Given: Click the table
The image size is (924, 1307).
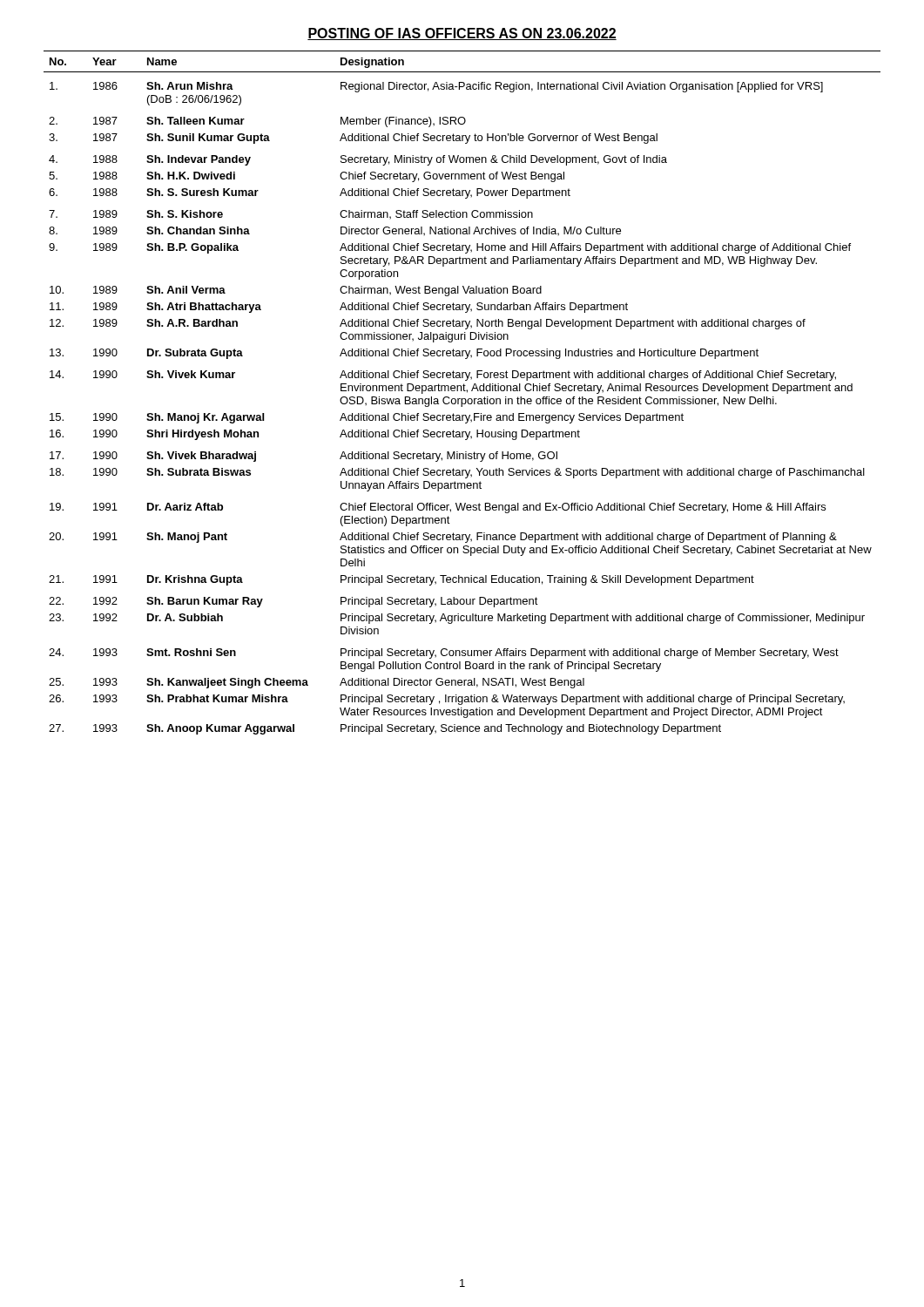Looking at the screenshot, I should pyautogui.click(x=462, y=393).
